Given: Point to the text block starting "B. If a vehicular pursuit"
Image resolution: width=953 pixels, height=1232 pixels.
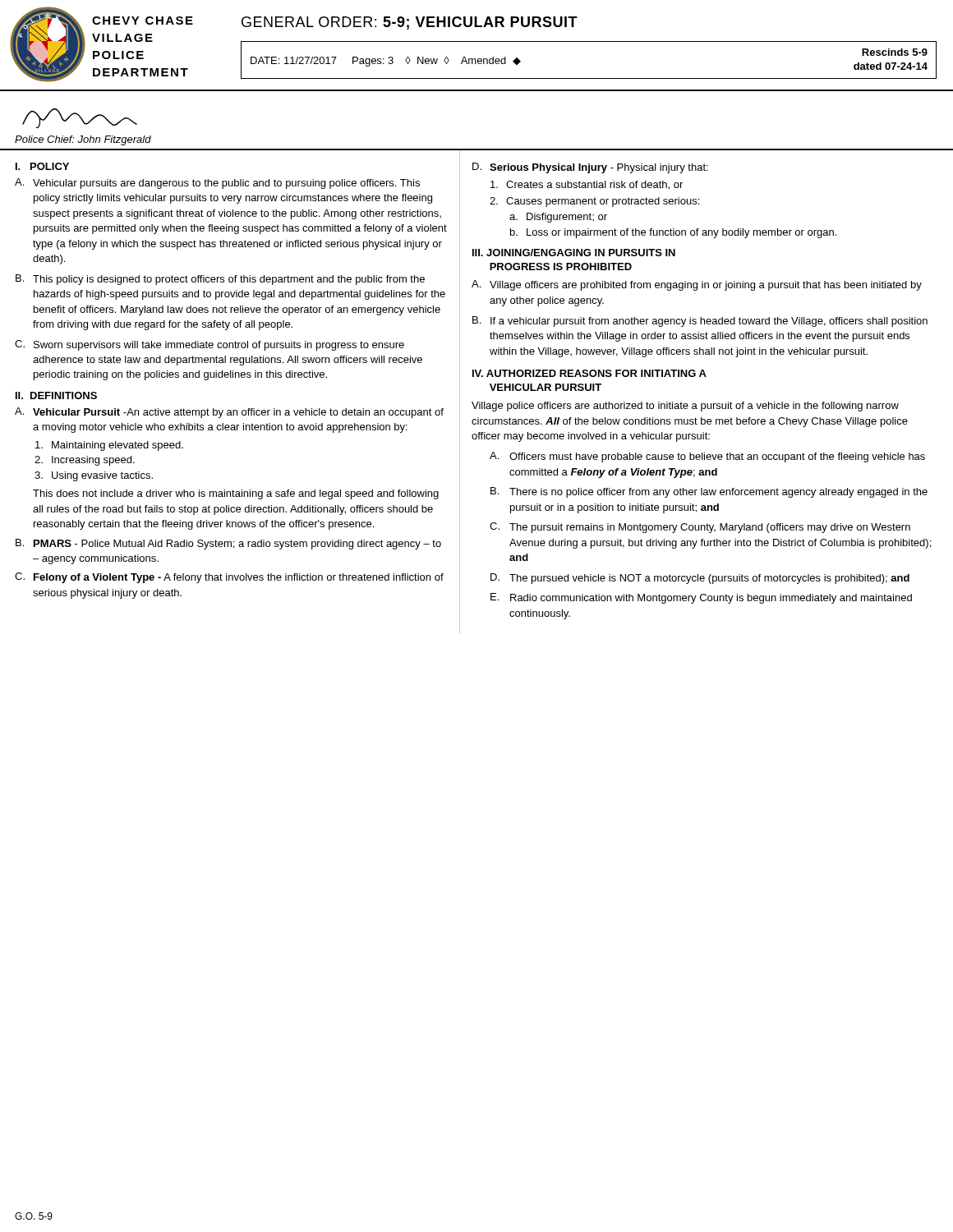Looking at the screenshot, I should click(705, 336).
